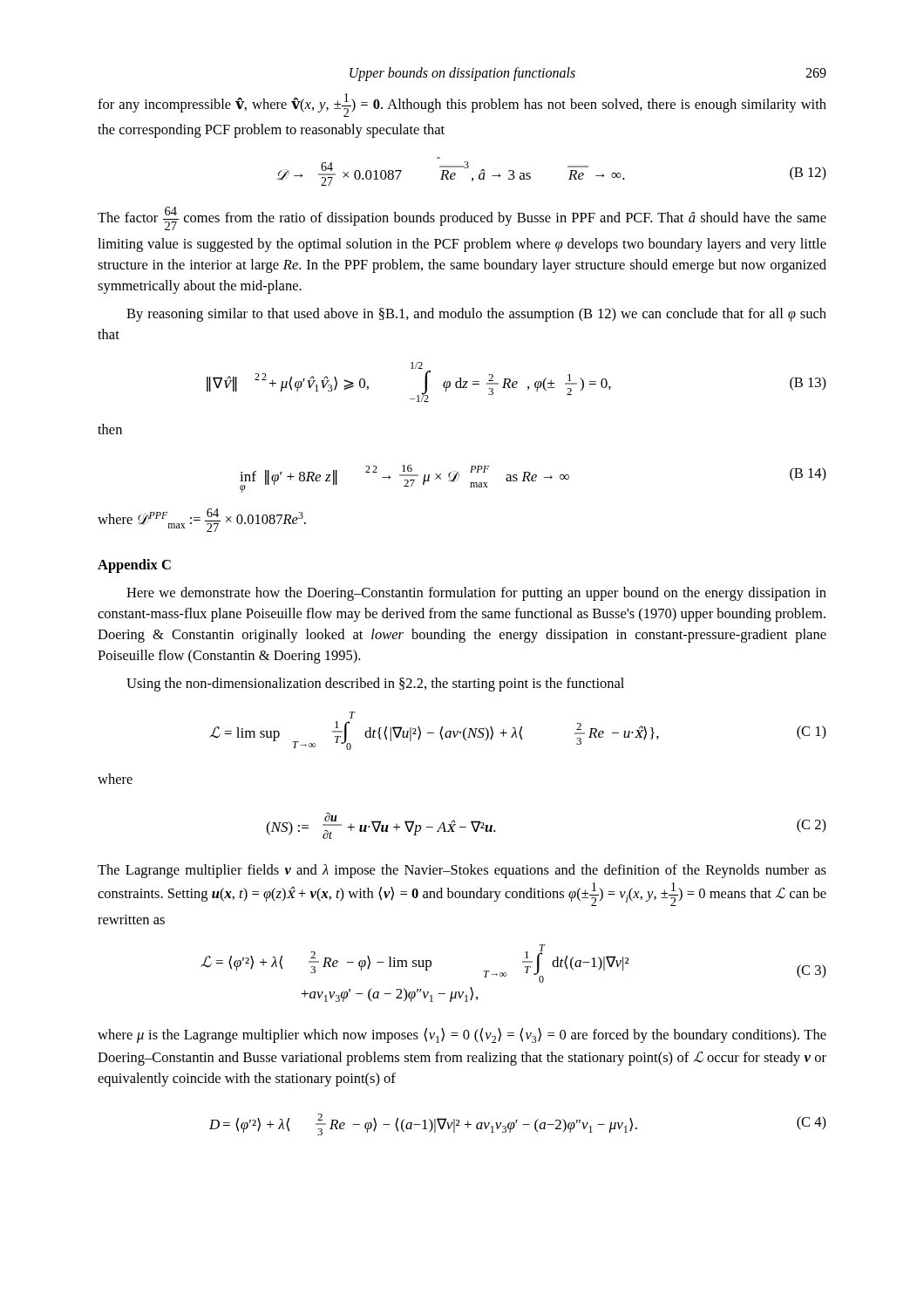
Task: Click on the element starting "ℒ = lim sup"
Action: click(462, 731)
